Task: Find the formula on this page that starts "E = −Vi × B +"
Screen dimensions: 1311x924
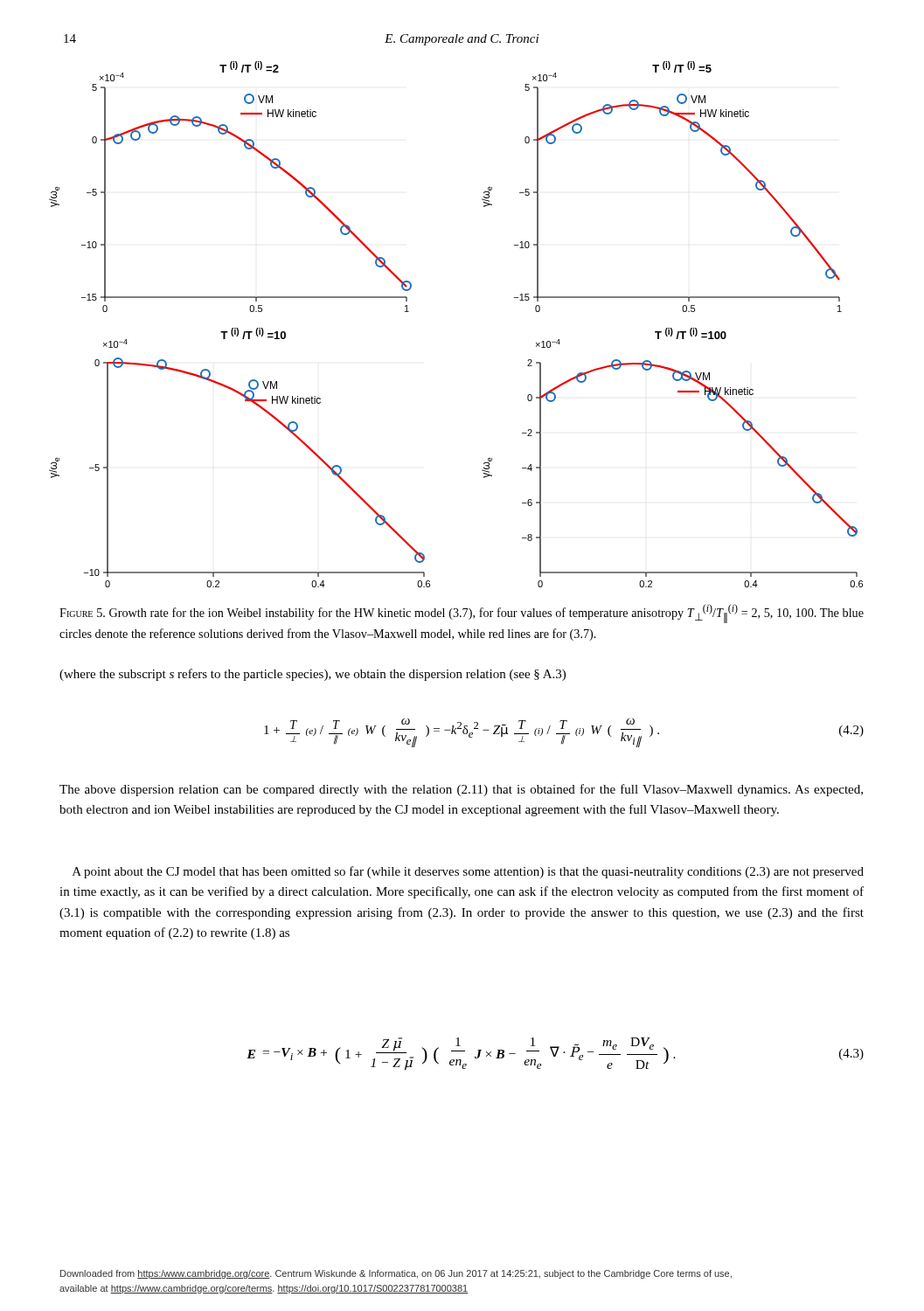Action: pyautogui.click(x=555, y=1054)
